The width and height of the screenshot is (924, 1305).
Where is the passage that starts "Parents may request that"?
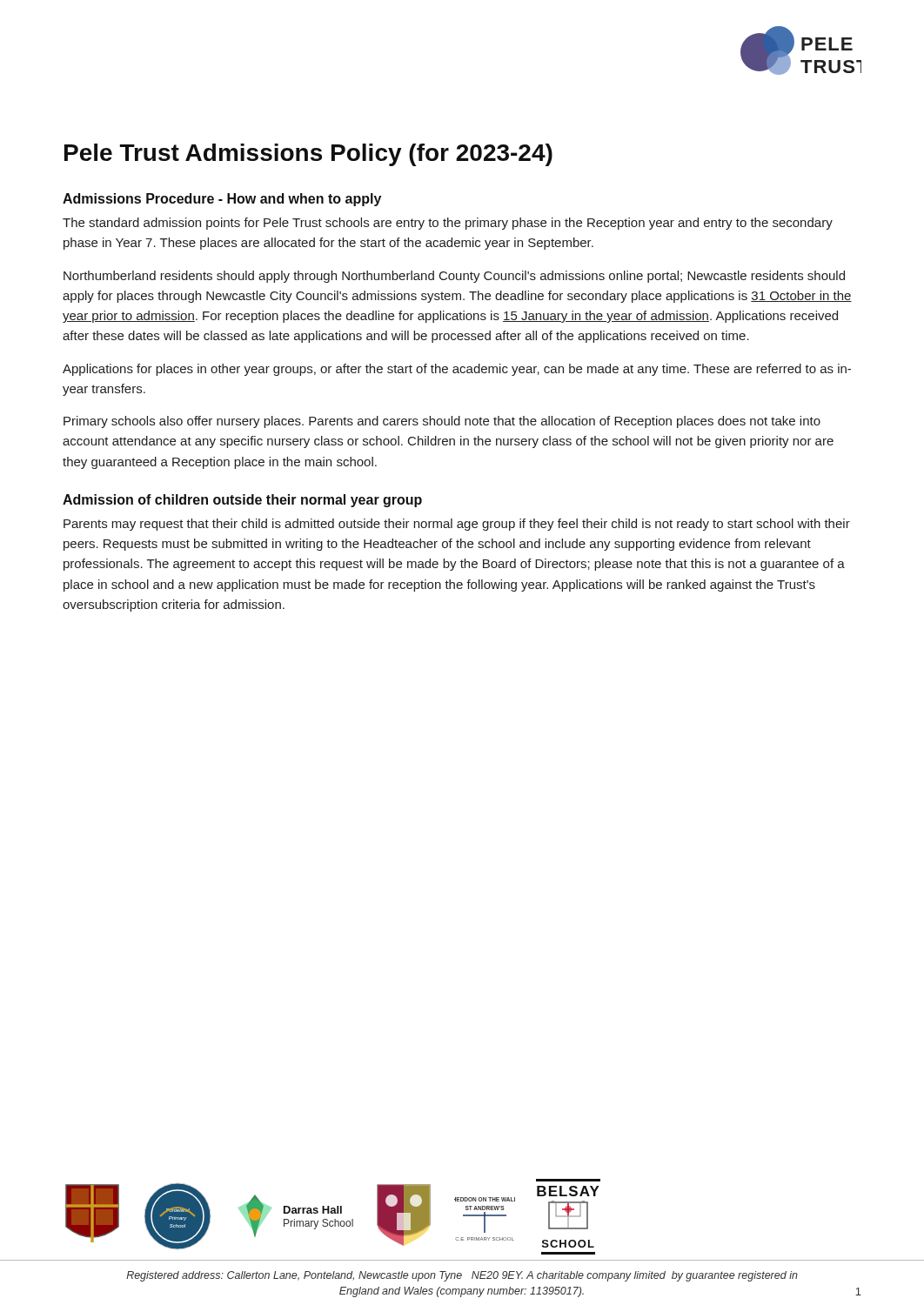pyautogui.click(x=456, y=564)
